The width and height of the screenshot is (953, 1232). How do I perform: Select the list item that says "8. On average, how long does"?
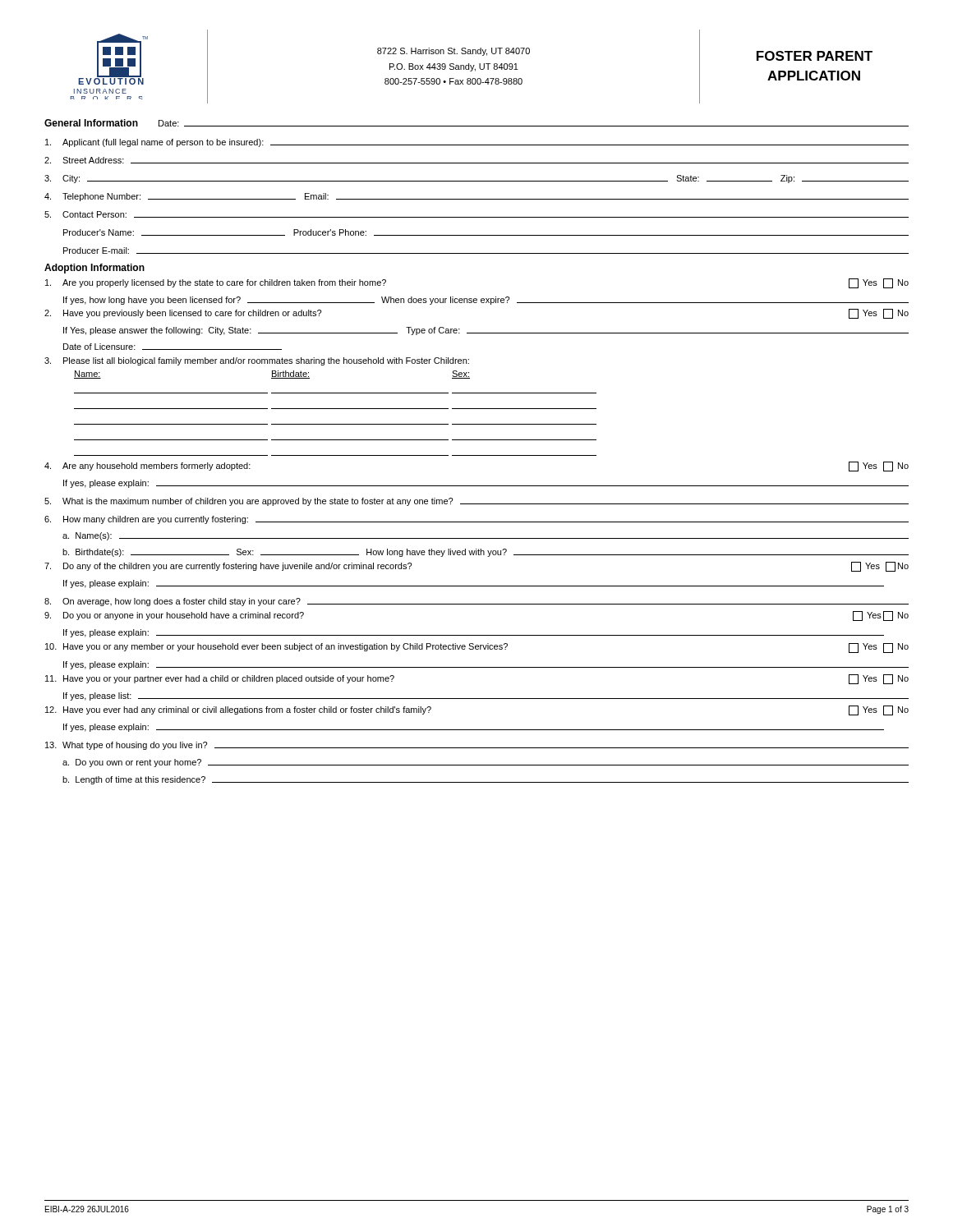pyautogui.click(x=476, y=599)
